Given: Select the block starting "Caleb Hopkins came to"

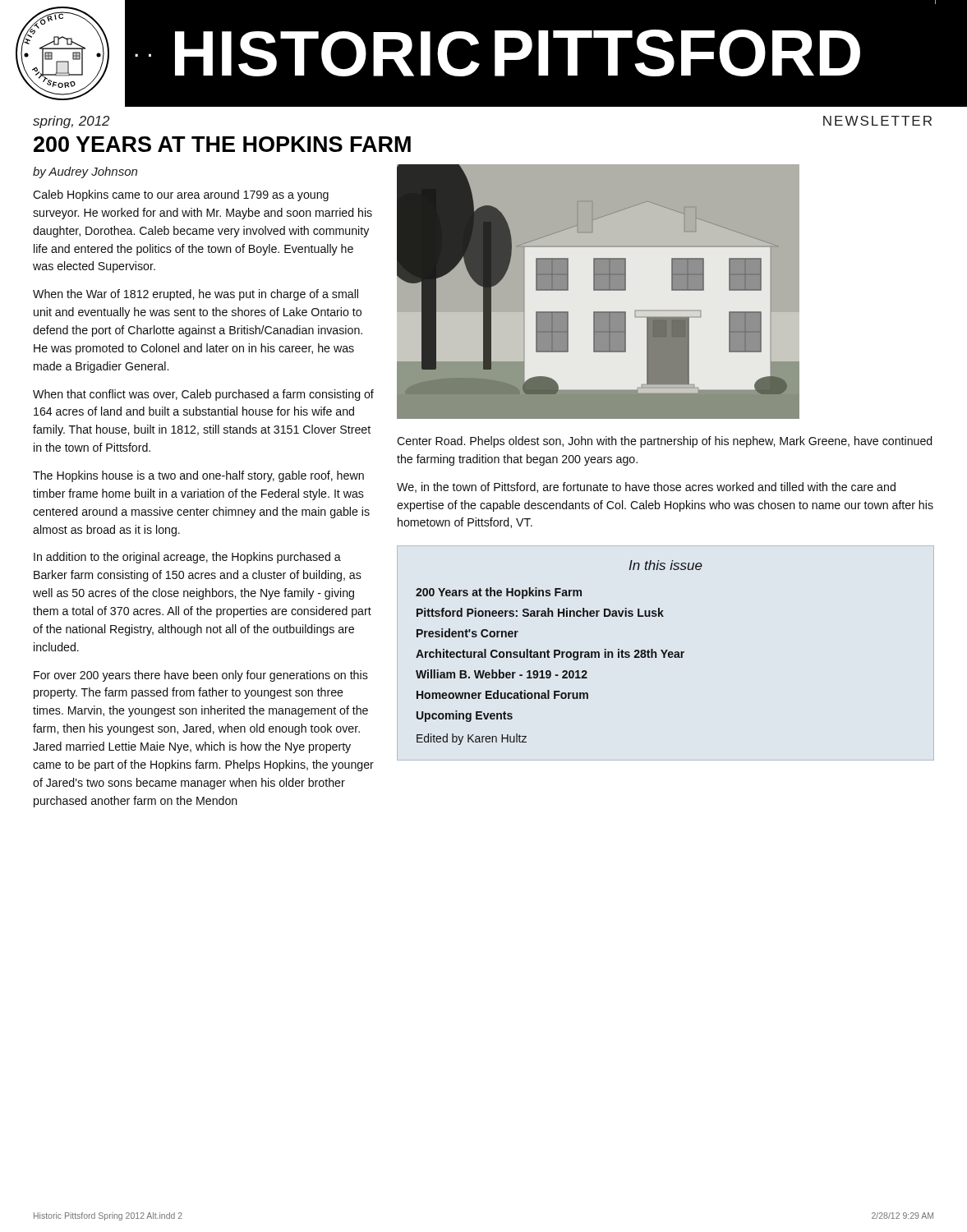Looking at the screenshot, I should pos(203,231).
